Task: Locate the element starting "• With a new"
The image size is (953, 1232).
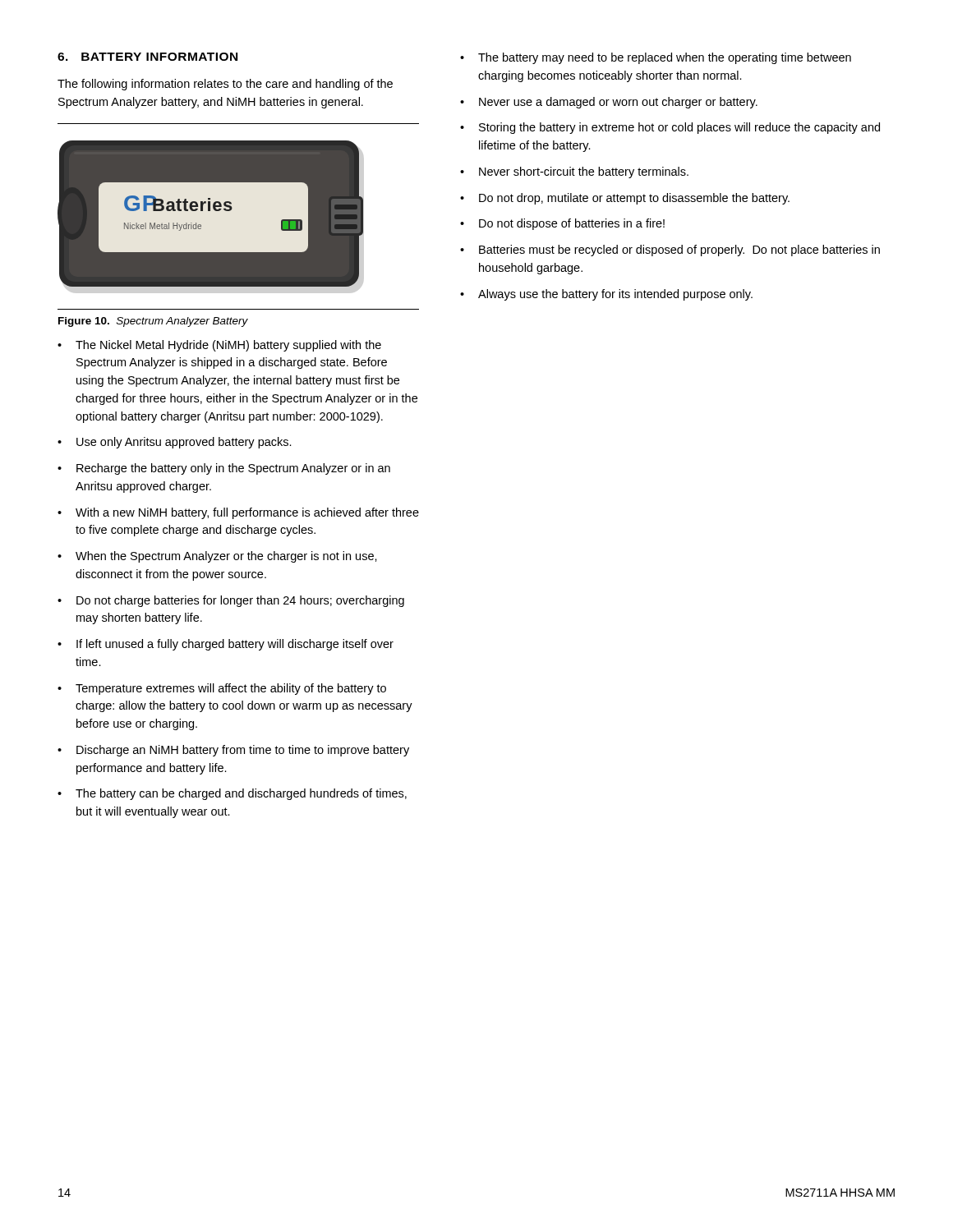Action: click(x=238, y=522)
